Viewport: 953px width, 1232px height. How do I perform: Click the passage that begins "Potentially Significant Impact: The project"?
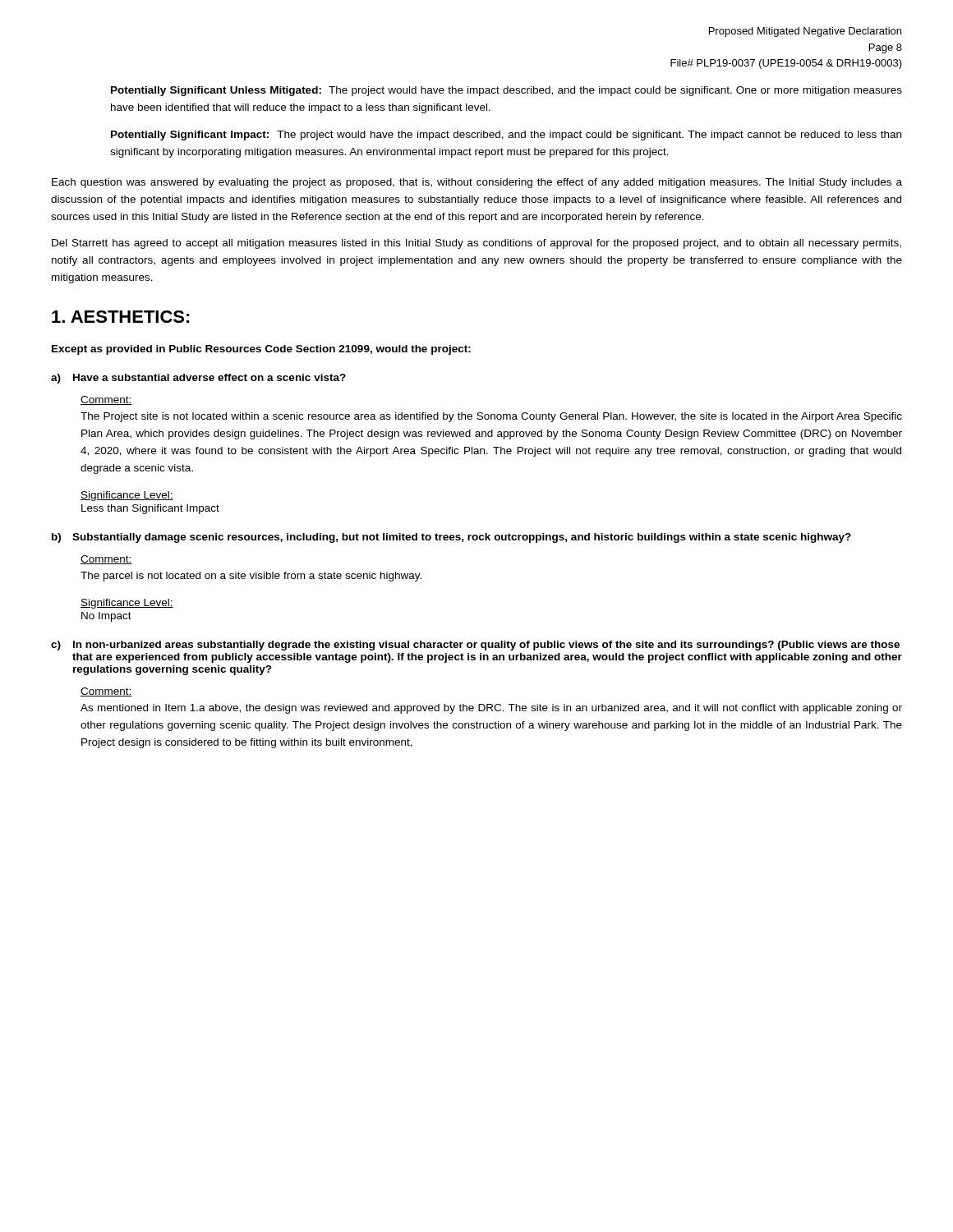click(506, 144)
